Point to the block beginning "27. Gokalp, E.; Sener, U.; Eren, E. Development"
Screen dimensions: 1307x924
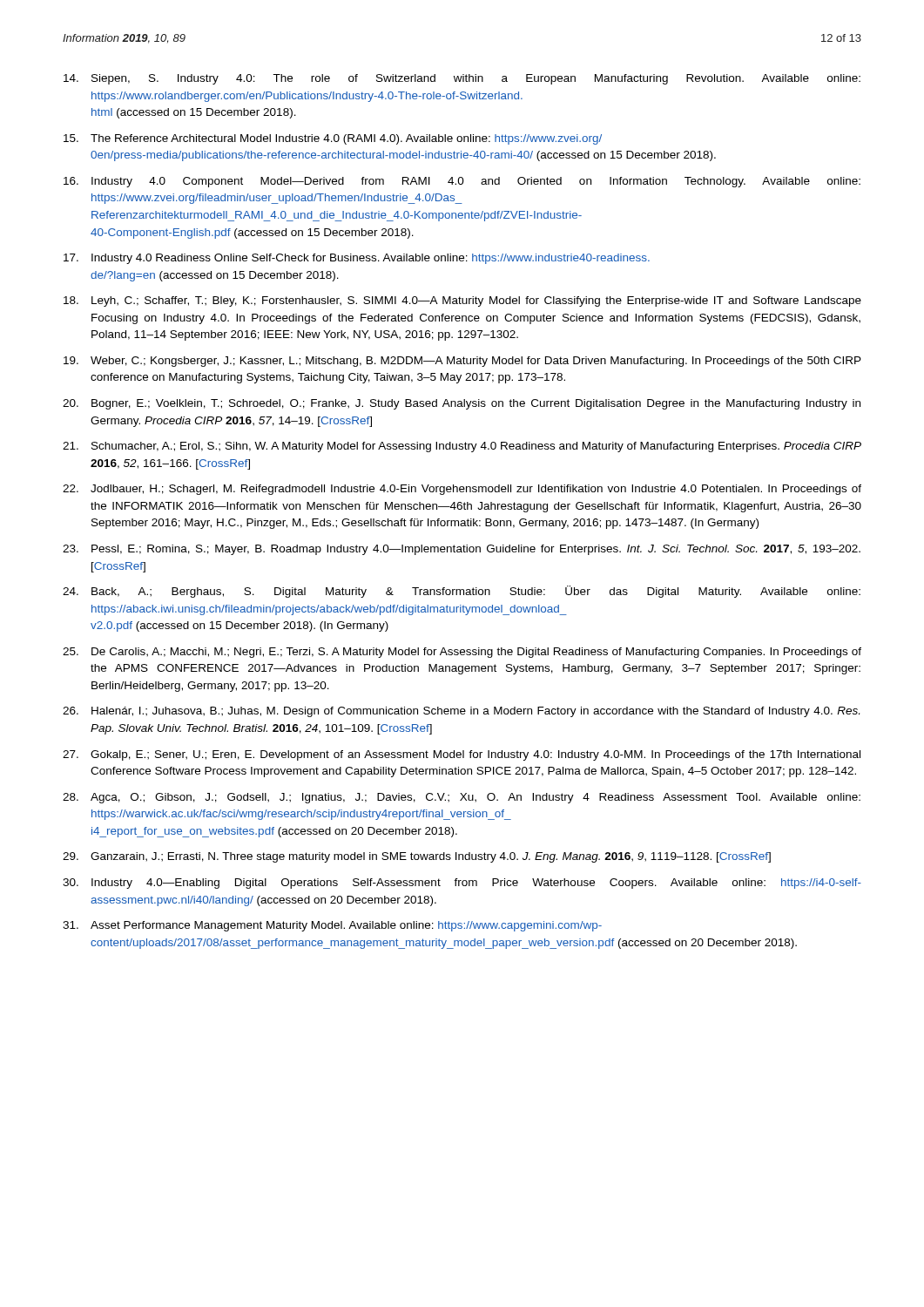(462, 763)
